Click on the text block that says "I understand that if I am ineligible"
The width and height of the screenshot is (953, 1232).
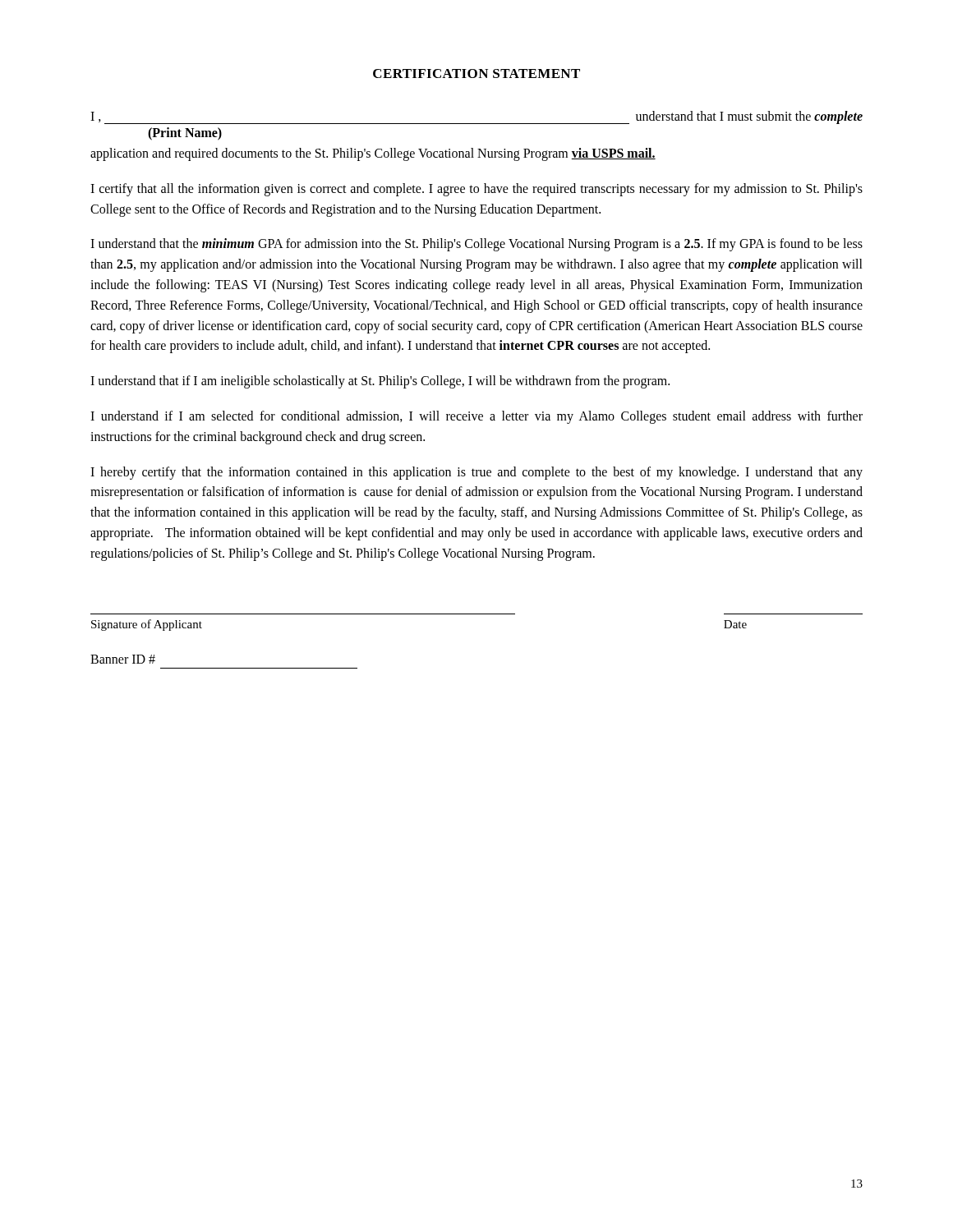coord(380,381)
